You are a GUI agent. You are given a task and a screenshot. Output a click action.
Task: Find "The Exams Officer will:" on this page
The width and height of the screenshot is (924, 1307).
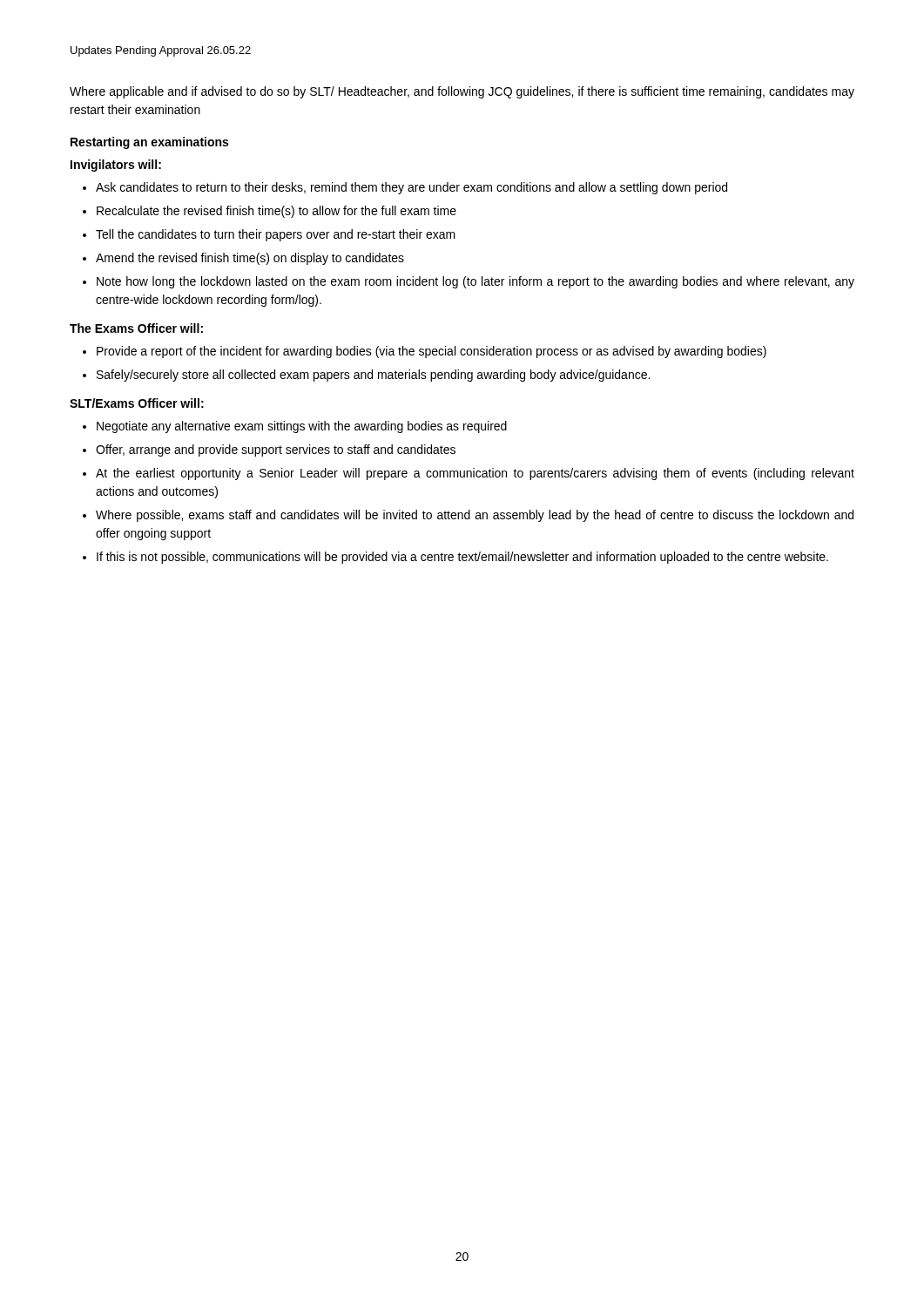[x=137, y=329]
